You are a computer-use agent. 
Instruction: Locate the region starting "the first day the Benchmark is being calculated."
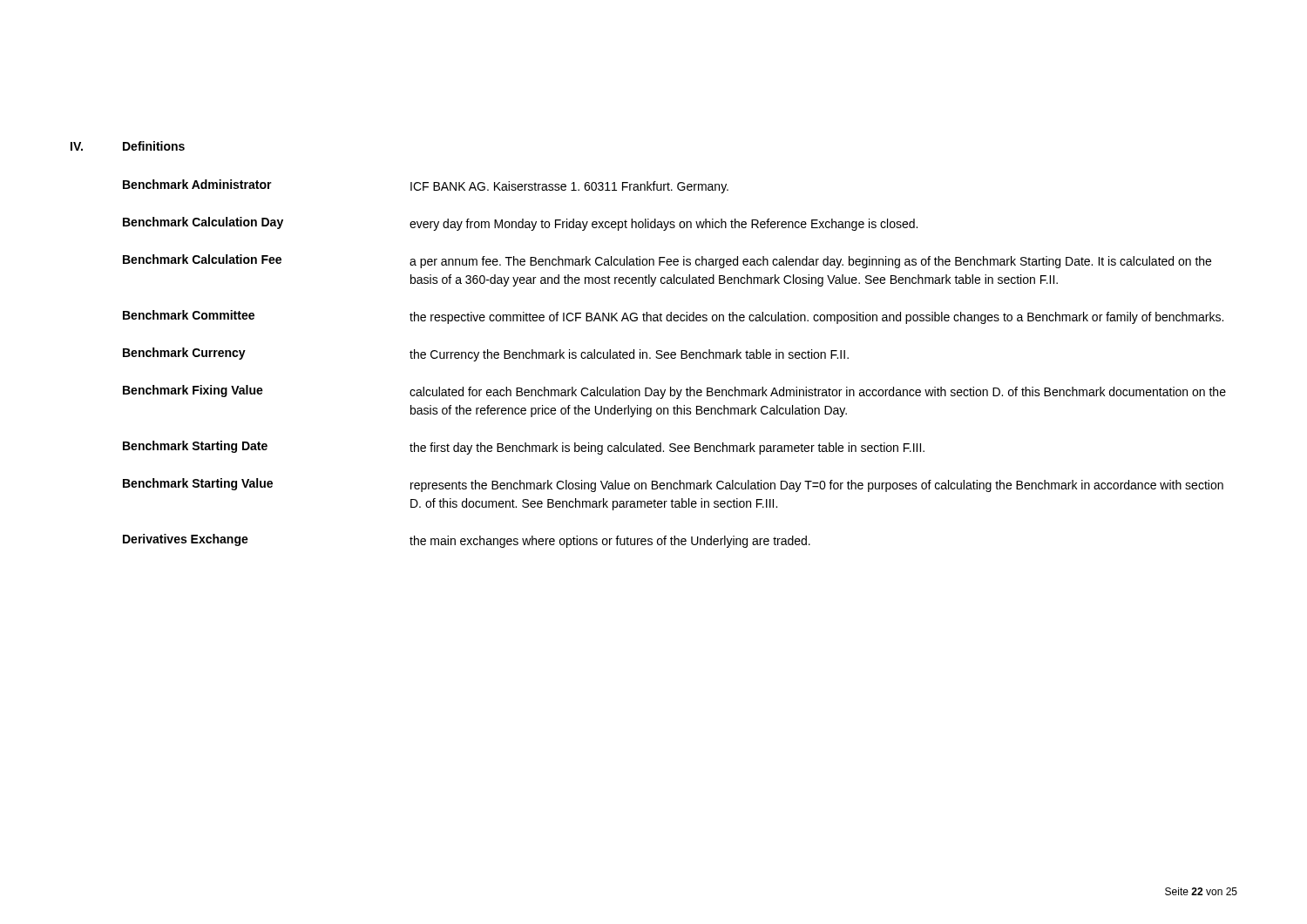pos(667,448)
